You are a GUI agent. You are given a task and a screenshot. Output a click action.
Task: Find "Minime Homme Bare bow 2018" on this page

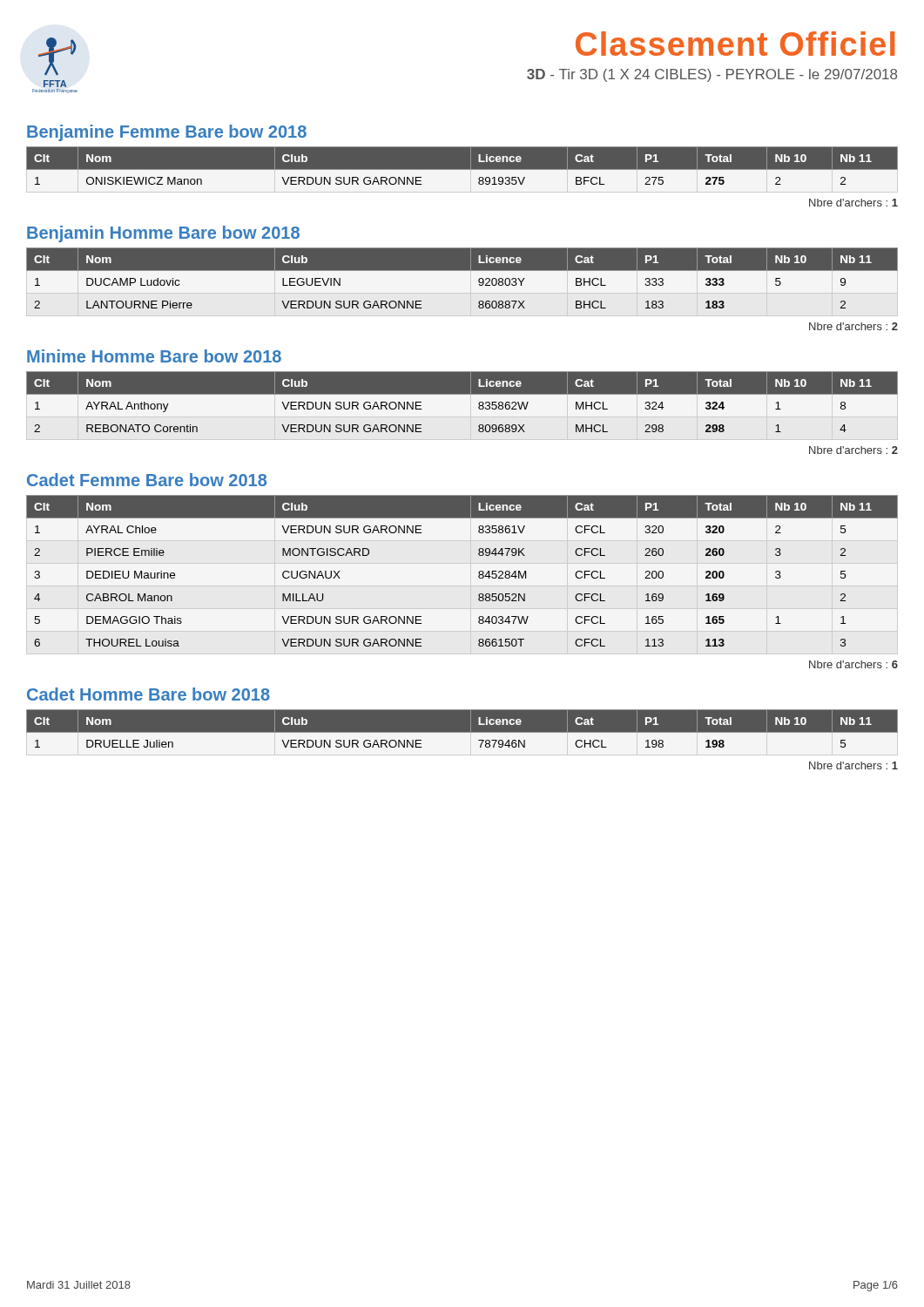click(154, 356)
